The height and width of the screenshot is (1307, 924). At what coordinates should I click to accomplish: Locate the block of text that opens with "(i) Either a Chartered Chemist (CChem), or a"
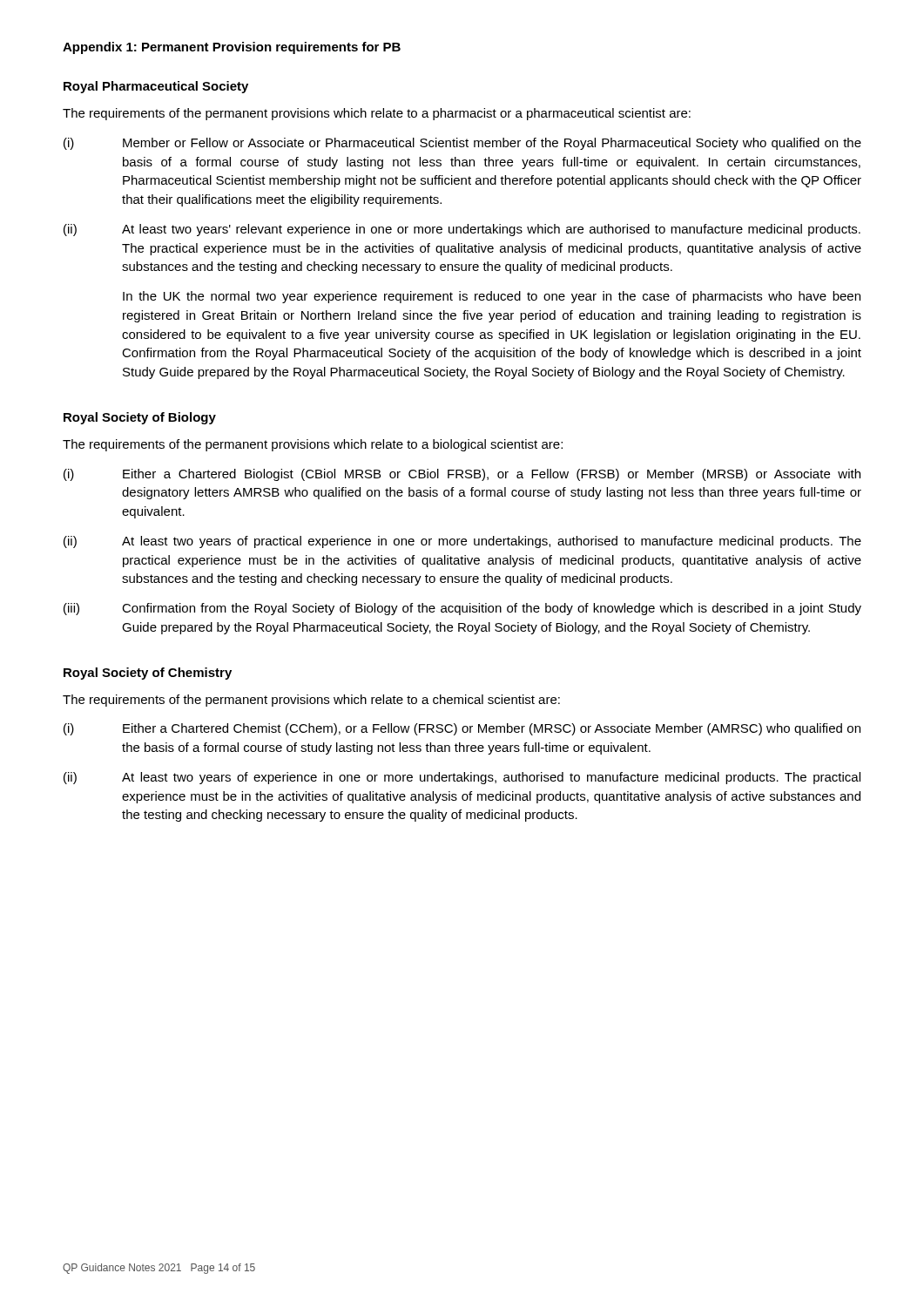pyautogui.click(x=462, y=738)
